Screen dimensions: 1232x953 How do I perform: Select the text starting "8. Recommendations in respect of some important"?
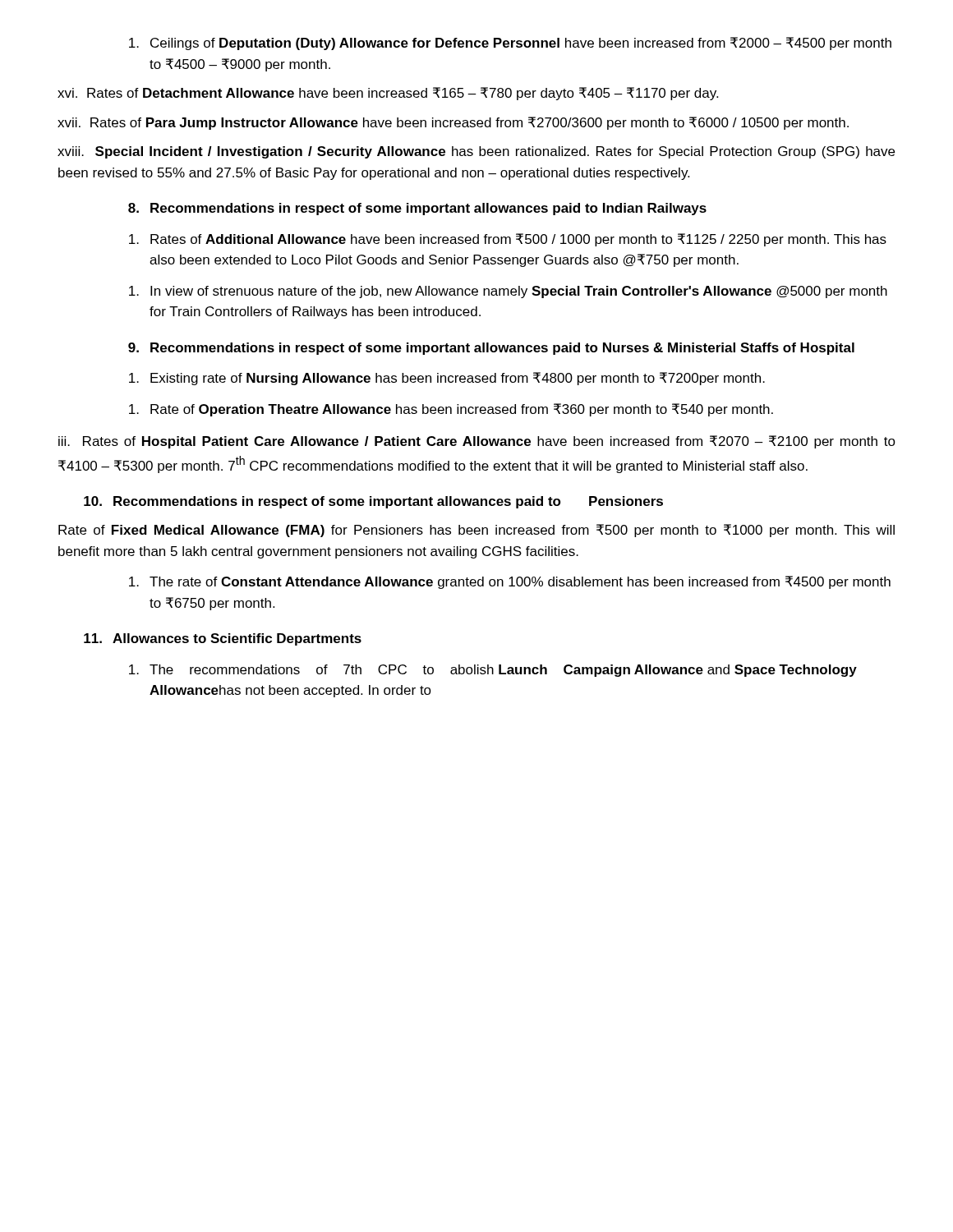[x=407, y=208]
